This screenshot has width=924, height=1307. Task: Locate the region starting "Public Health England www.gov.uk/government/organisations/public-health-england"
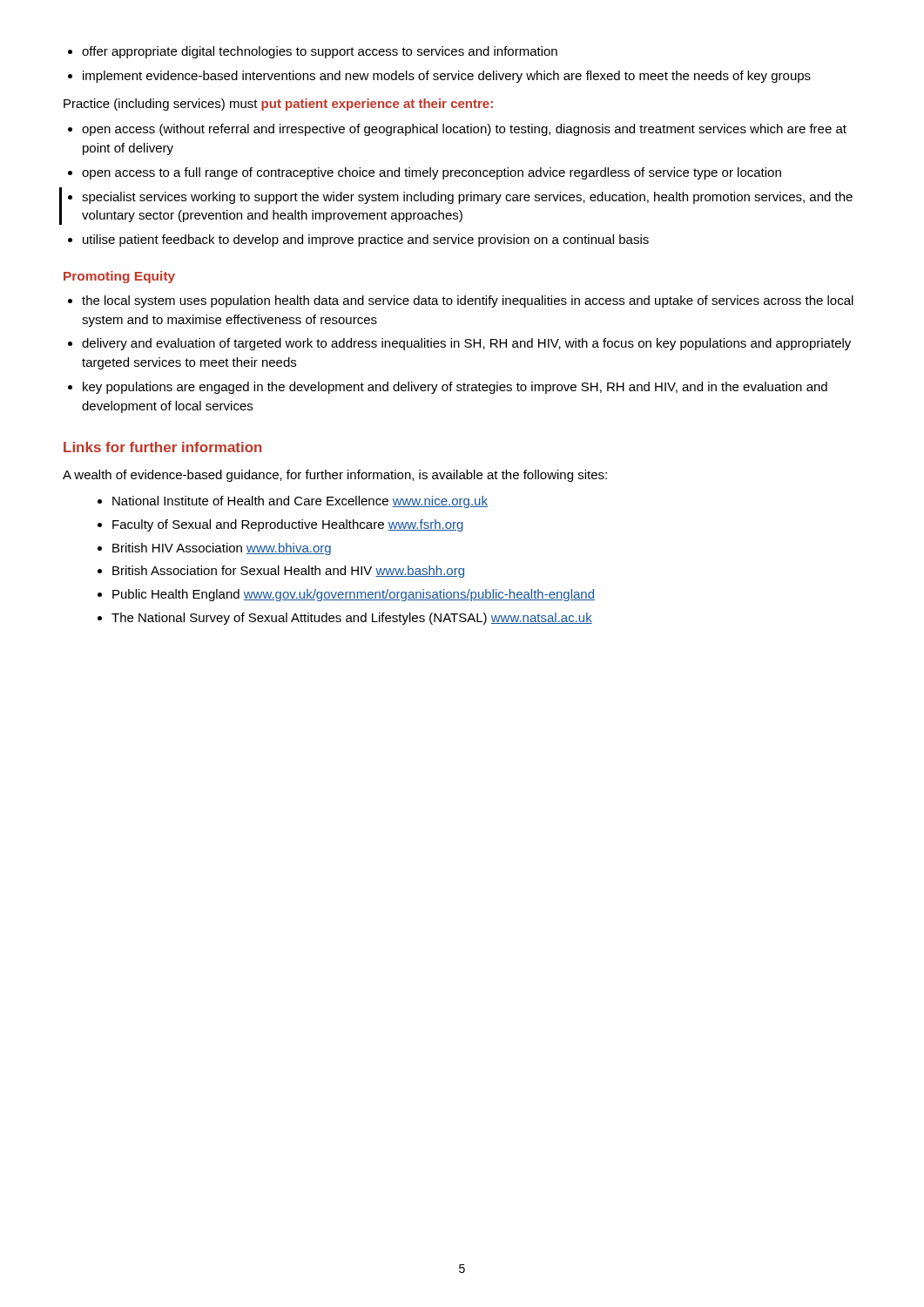click(x=353, y=594)
